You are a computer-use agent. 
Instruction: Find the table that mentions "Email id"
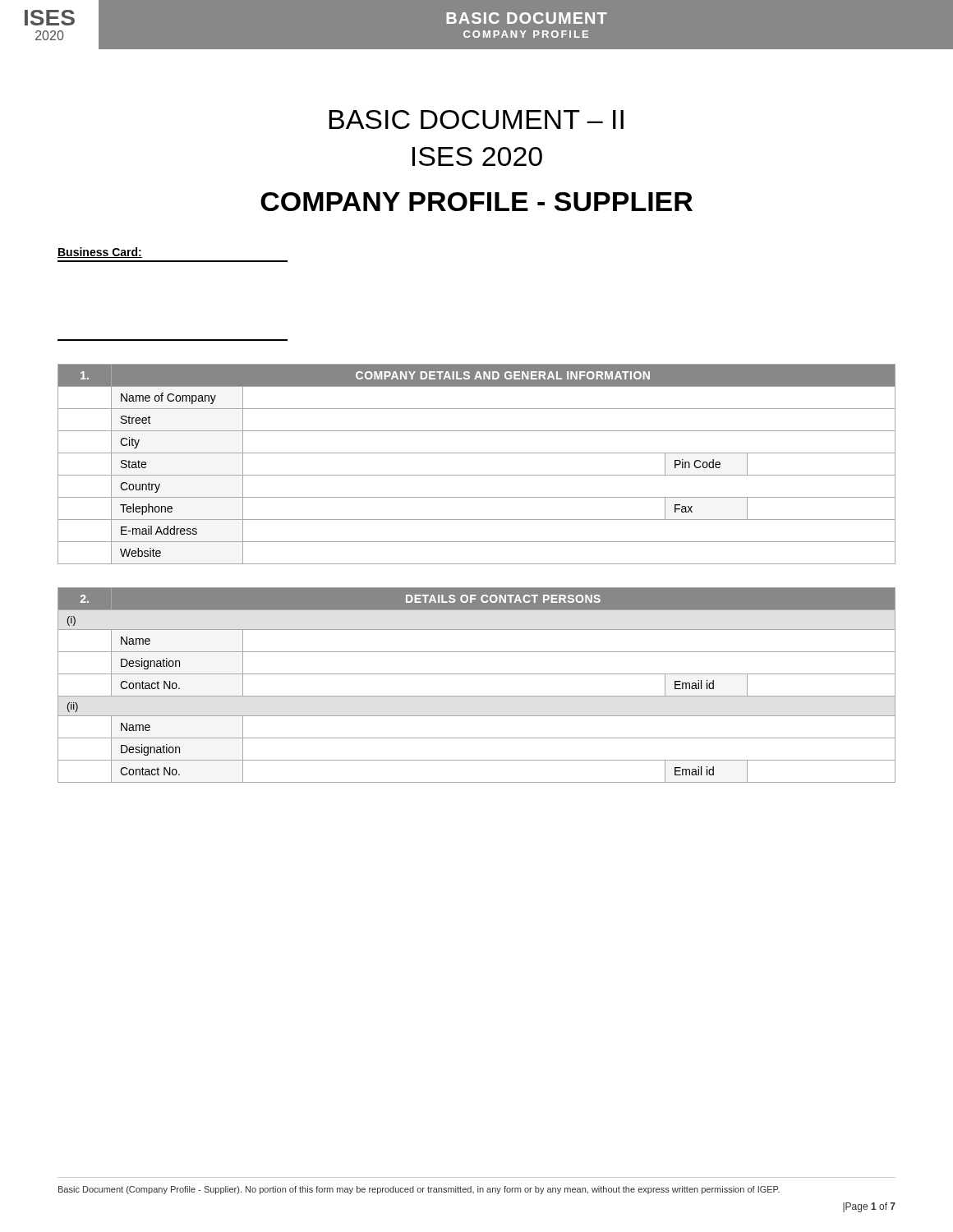click(476, 685)
